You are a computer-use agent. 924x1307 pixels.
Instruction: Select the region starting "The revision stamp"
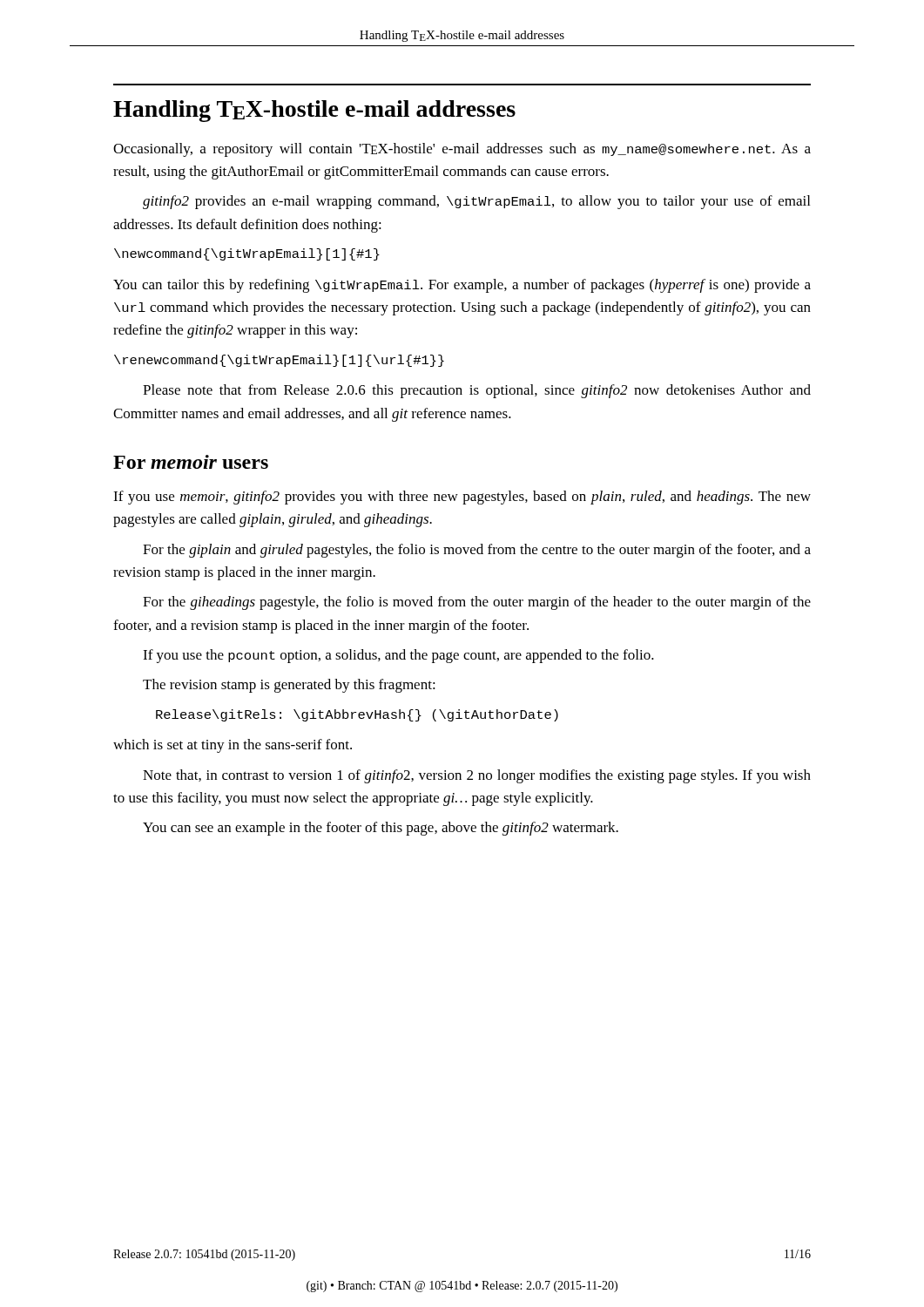click(x=289, y=686)
